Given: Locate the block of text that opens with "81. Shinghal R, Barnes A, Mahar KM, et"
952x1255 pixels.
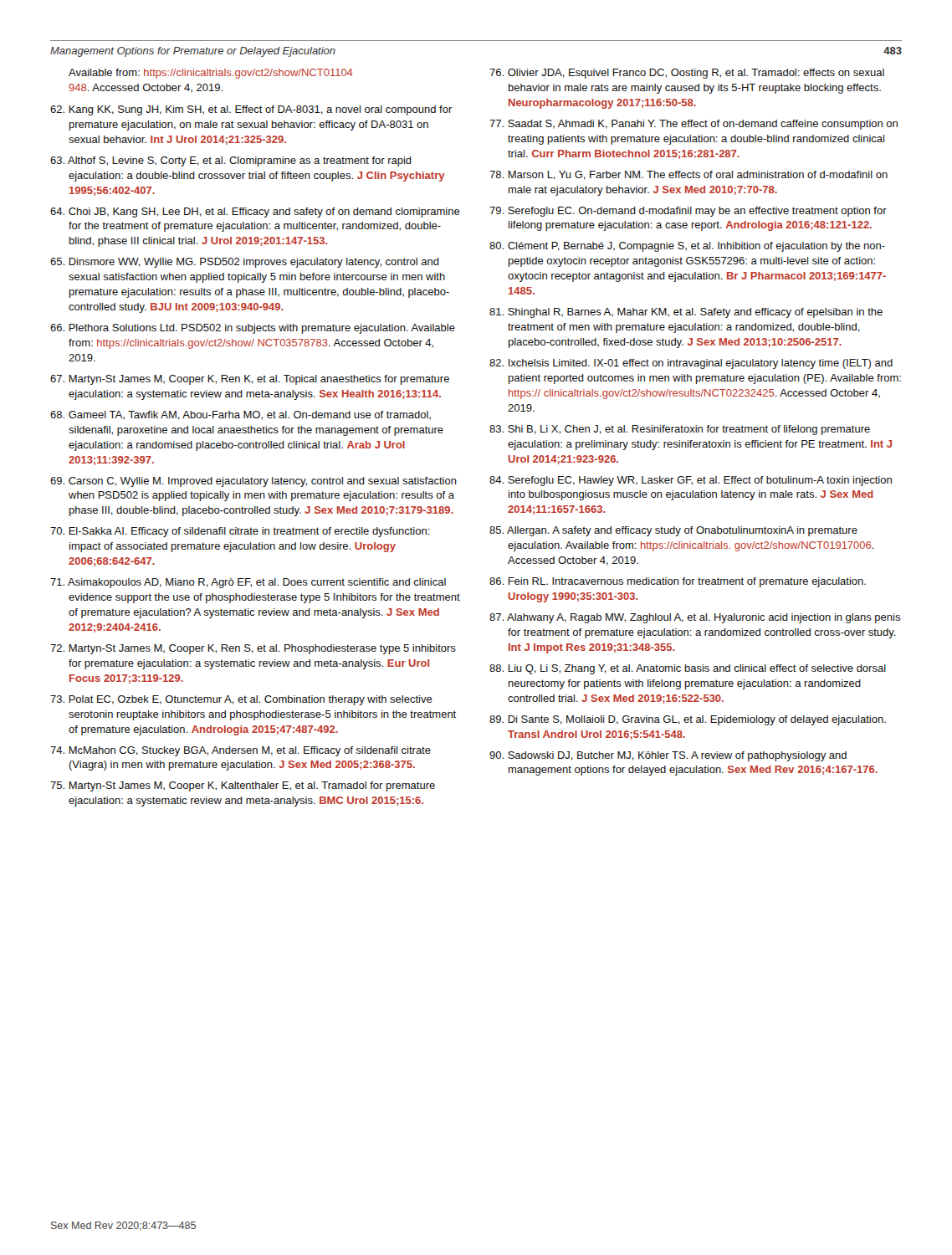Looking at the screenshot, I should tap(686, 327).
